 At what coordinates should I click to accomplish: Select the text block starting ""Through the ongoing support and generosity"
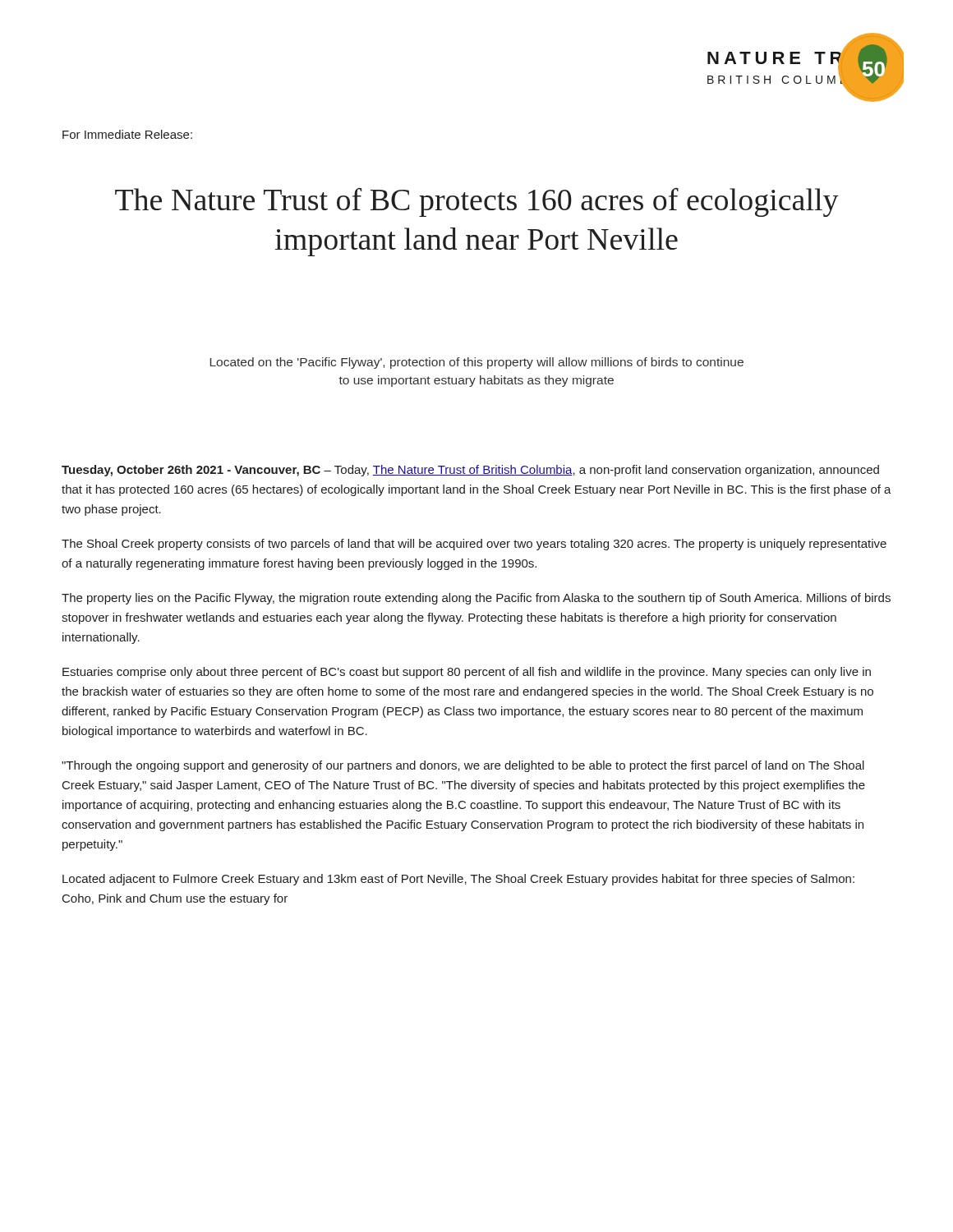tap(463, 804)
